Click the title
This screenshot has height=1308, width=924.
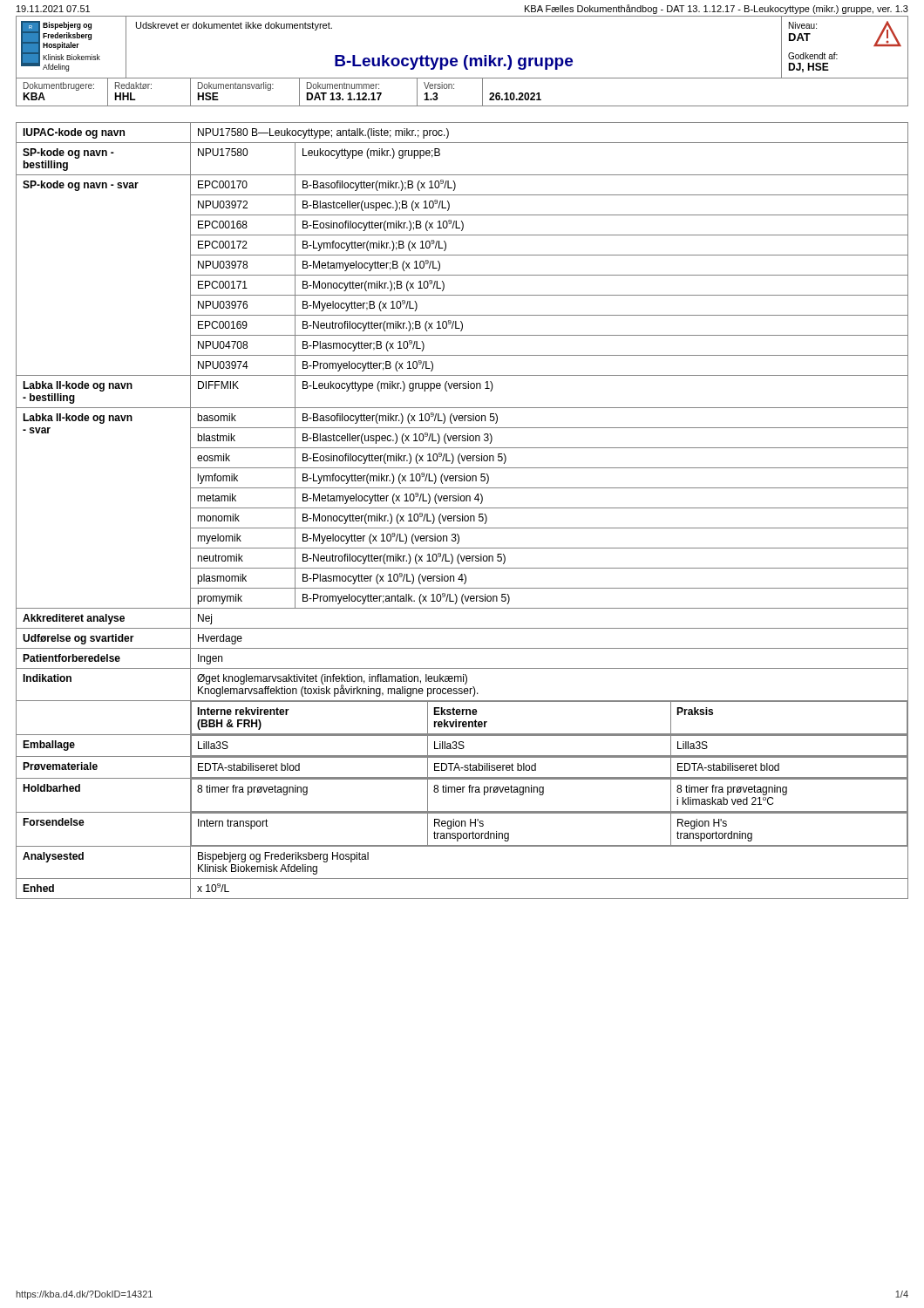pyautogui.click(x=454, y=61)
